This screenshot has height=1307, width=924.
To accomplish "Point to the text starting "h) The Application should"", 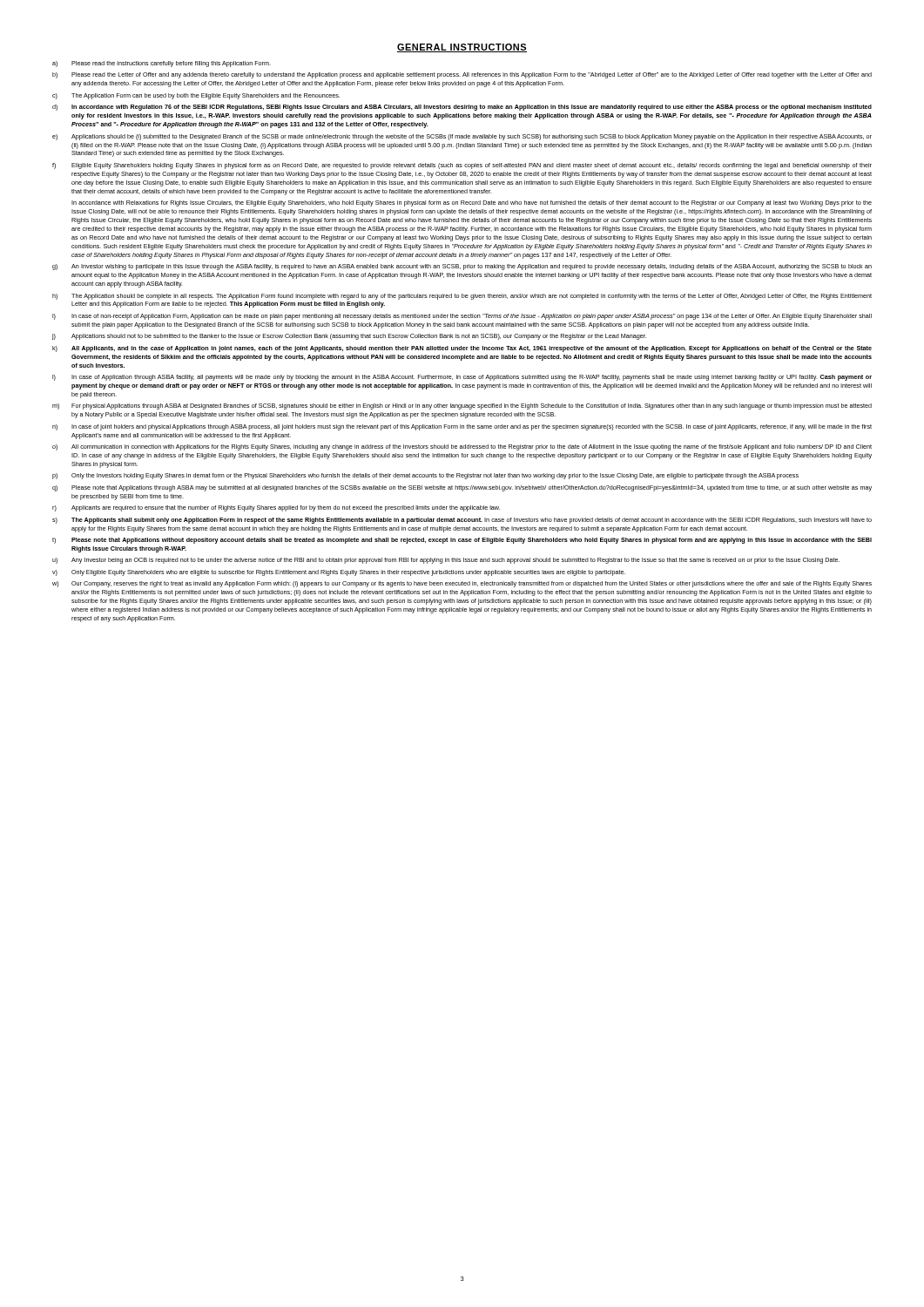I will click(462, 300).
